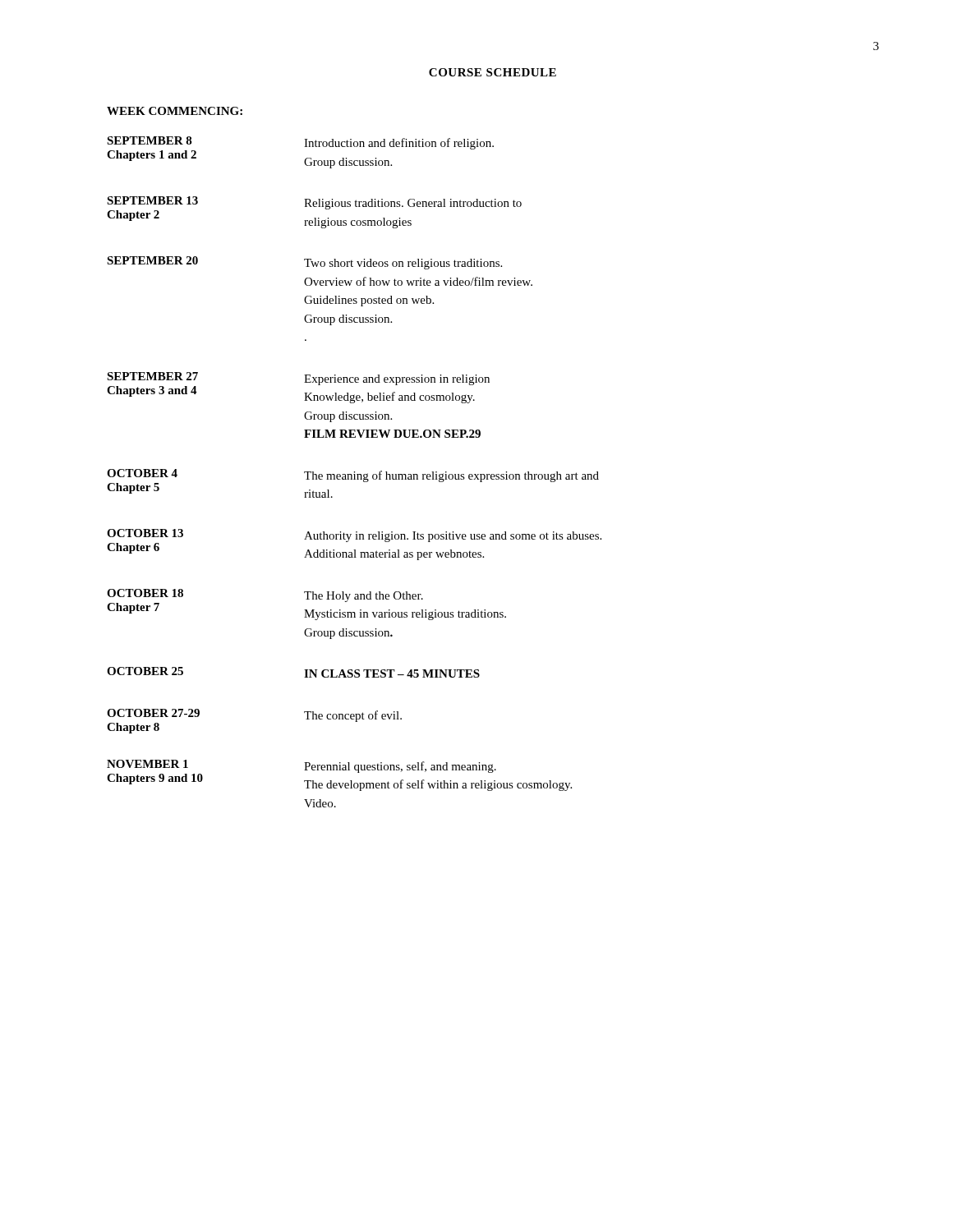Click the passage that begins "OCTOBER 18 Chapter 7 The Holy"
Viewport: 953px width, 1232px height.
point(493,614)
